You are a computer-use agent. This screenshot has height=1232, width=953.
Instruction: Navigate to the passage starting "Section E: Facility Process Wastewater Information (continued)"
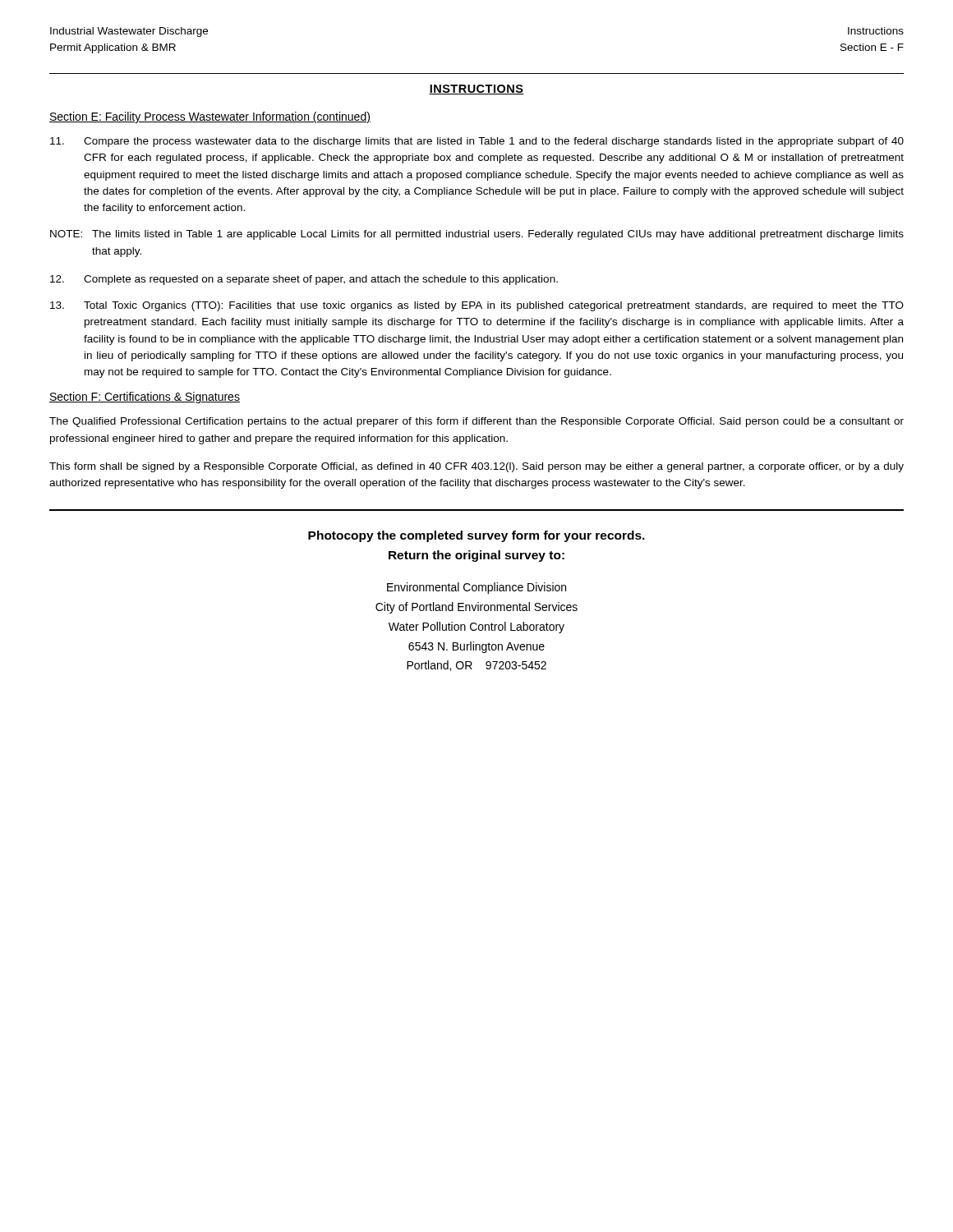[210, 117]
